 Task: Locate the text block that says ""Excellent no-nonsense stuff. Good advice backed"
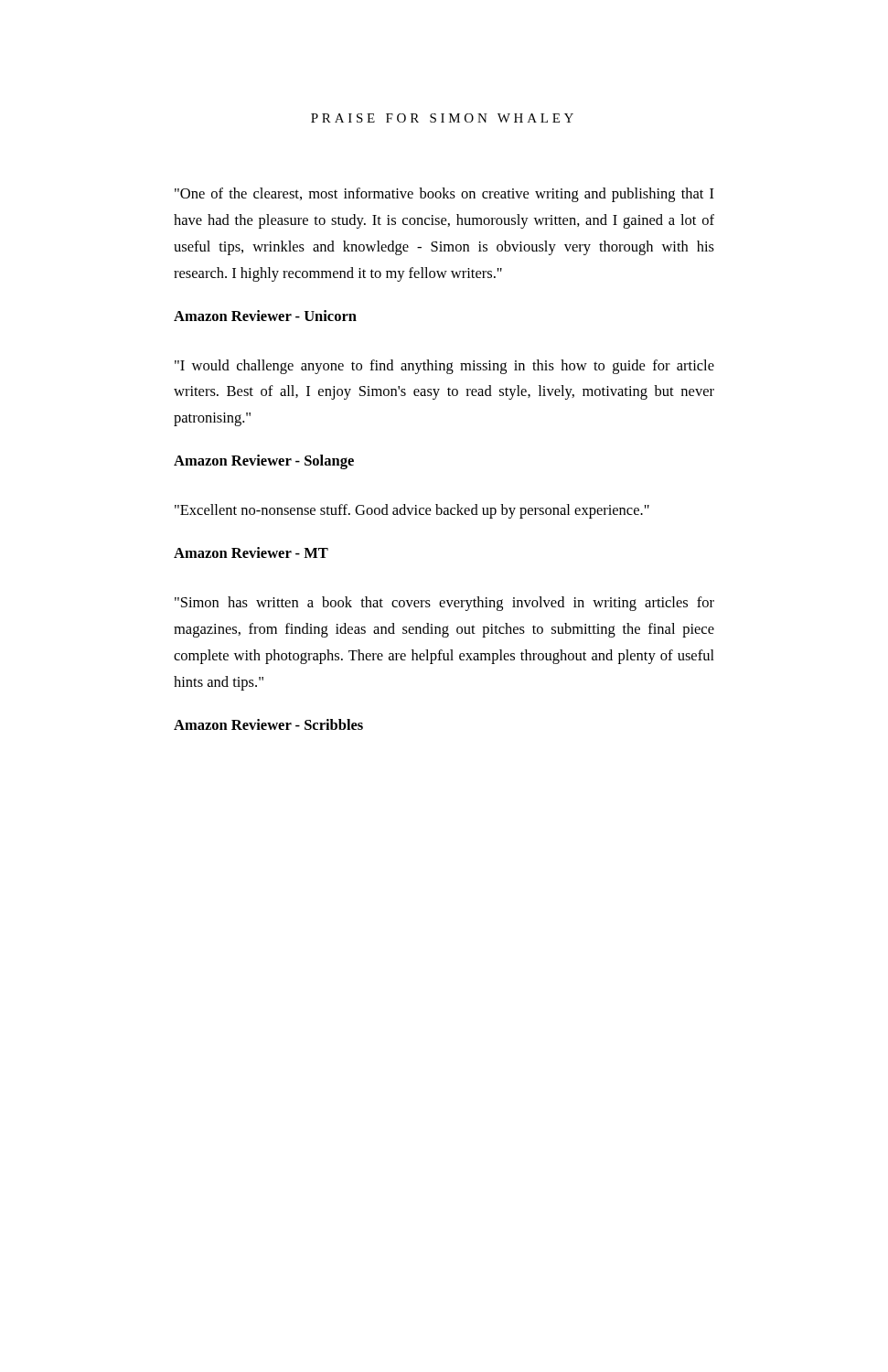444,511
